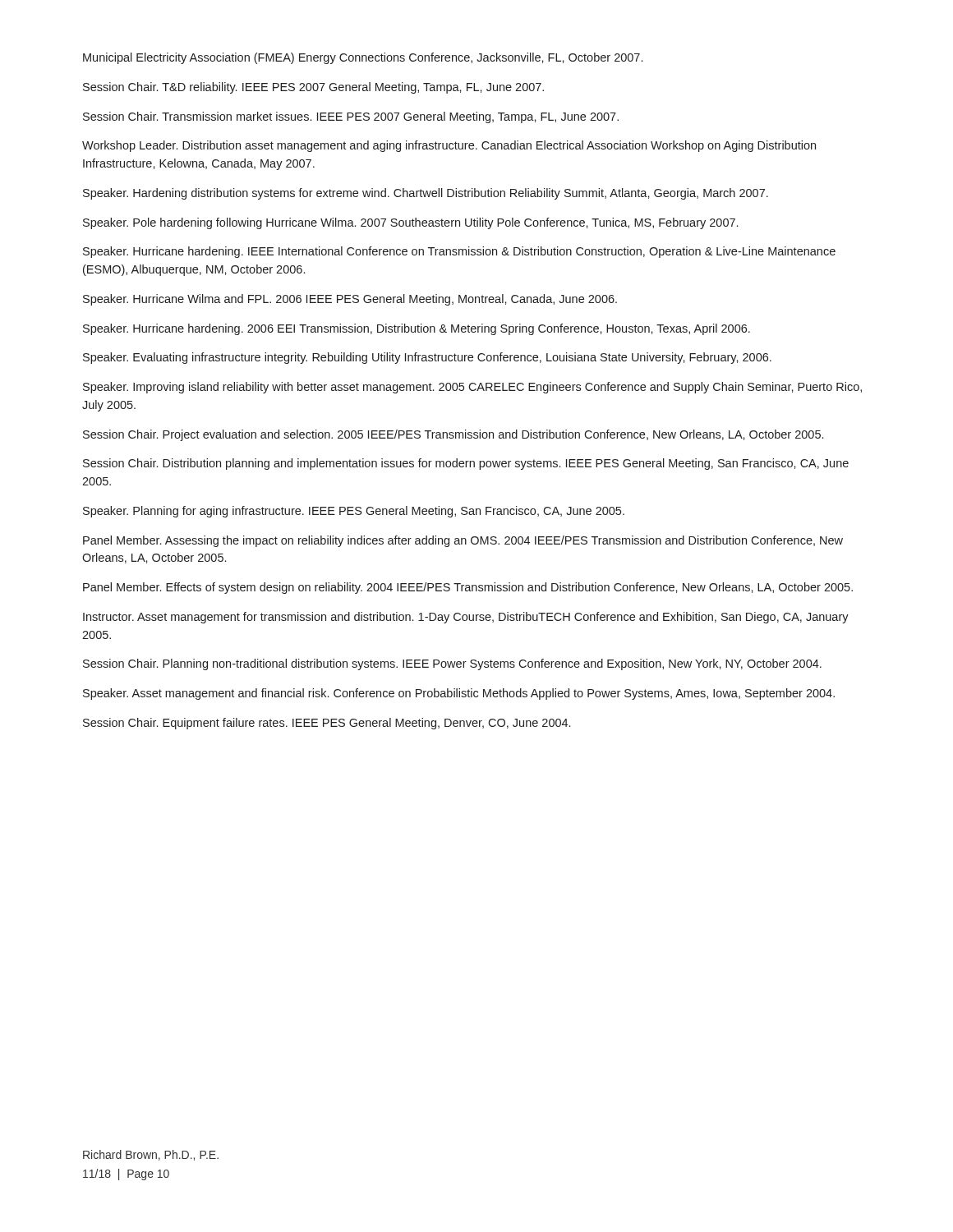Image resolution: width=953 pixels, height=1232 pixels.
Task: Find the list item that reads "Speaker. Hurricane hardening. IEEE"
Action: 459,260
